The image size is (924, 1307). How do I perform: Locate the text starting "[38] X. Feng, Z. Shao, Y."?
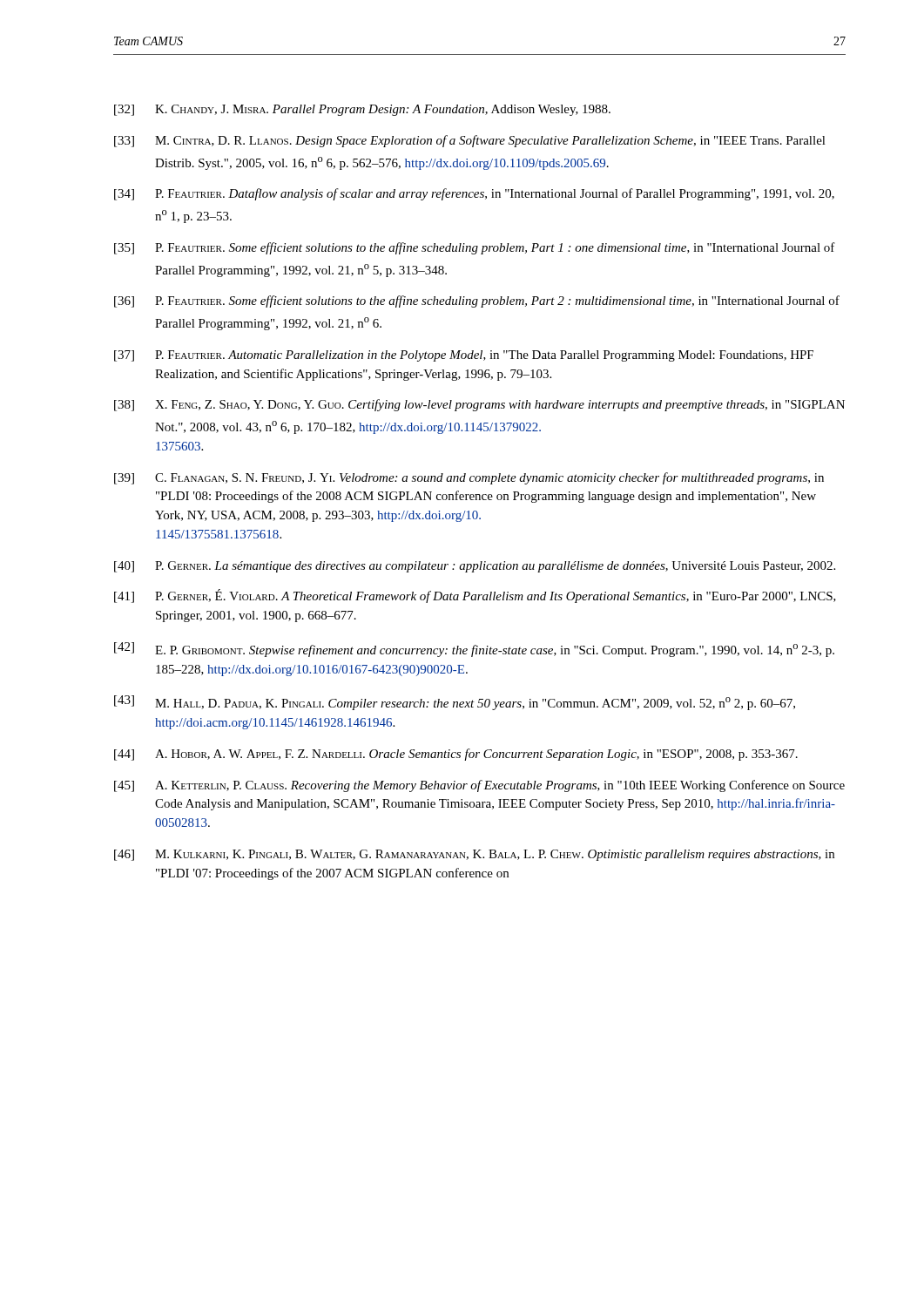click(479, 426)
